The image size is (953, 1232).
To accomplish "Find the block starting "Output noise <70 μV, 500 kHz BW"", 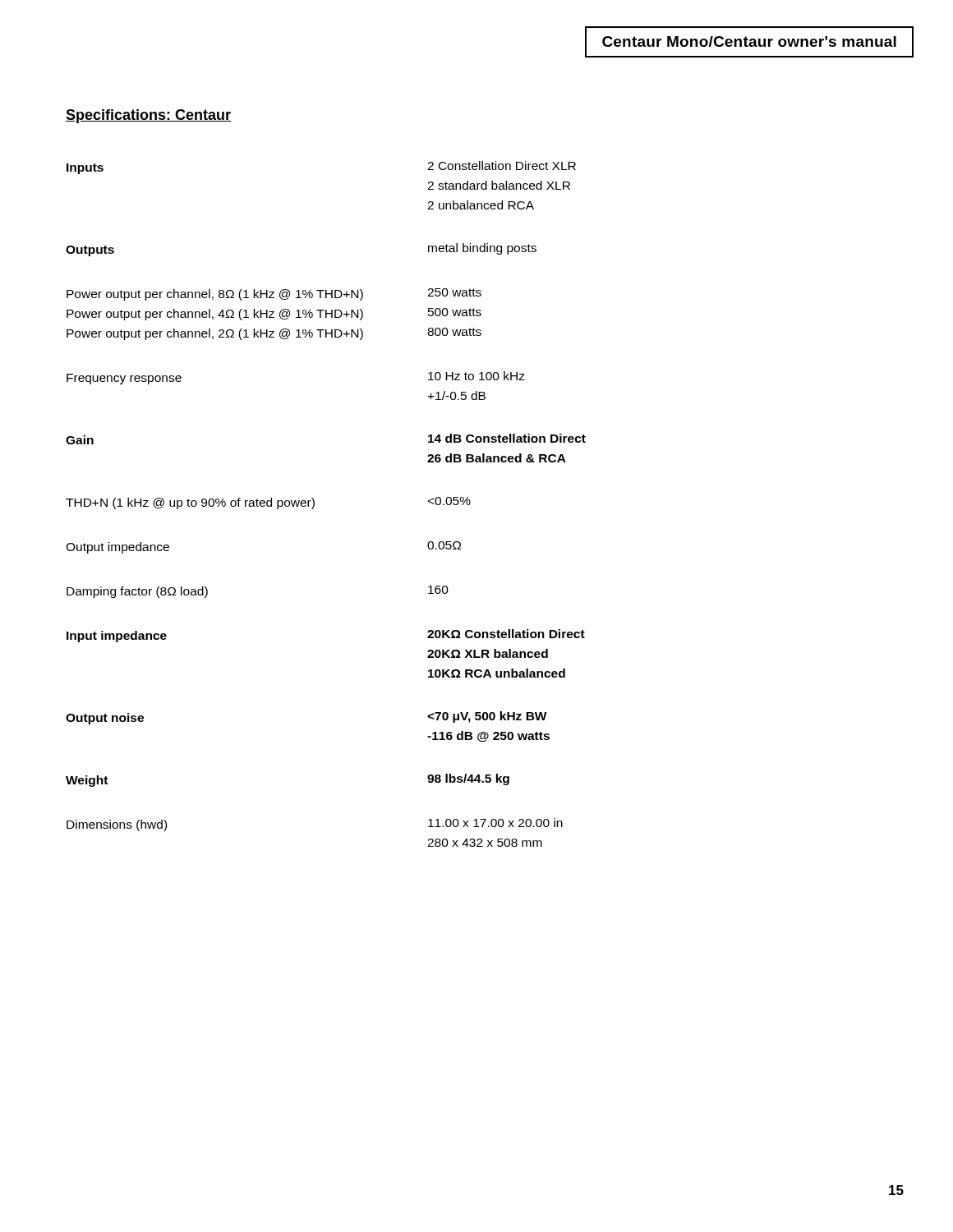I will click(x=485, y=726).
